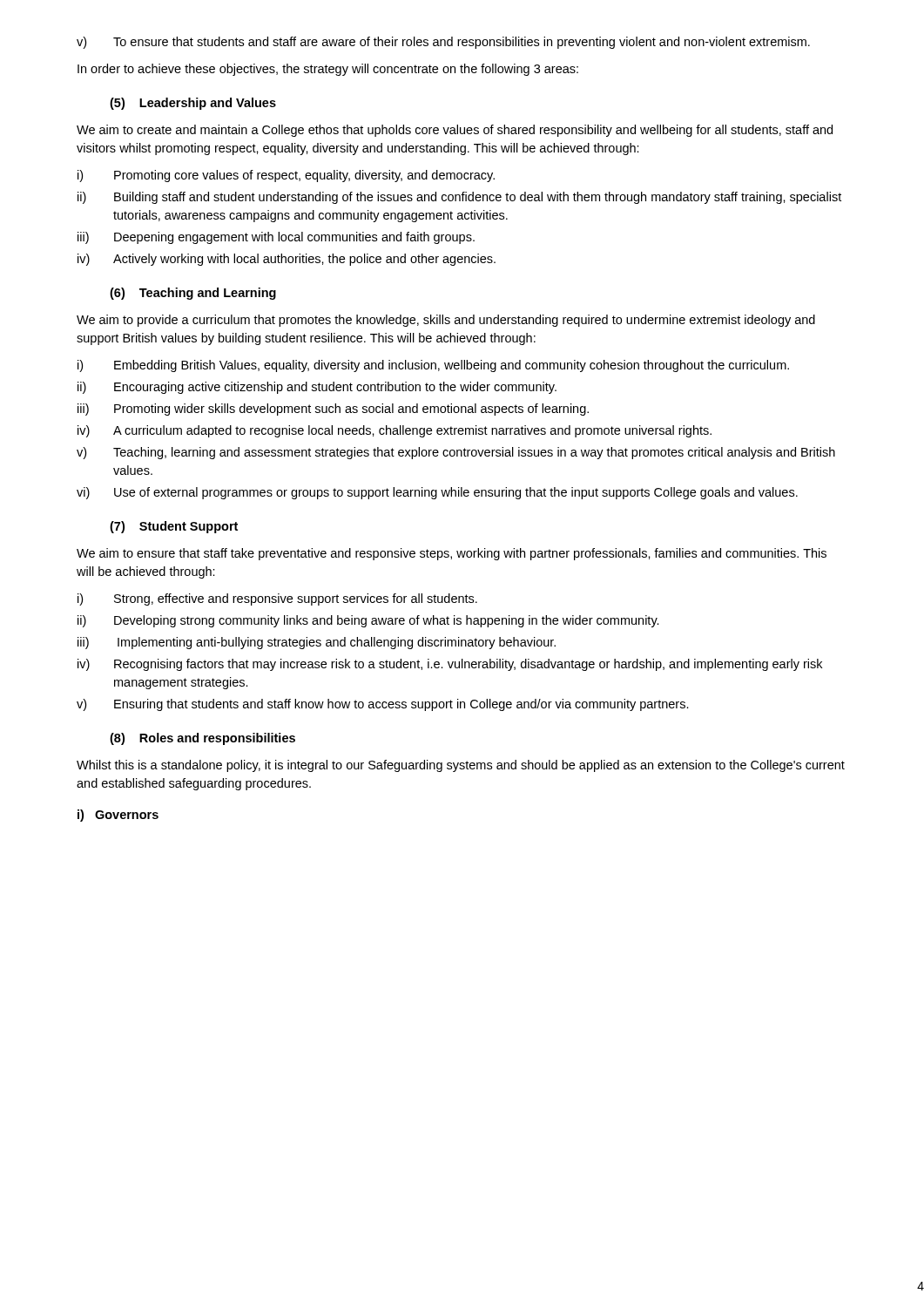Locate the region starting "v) Ensuring that"

[462, 705]
